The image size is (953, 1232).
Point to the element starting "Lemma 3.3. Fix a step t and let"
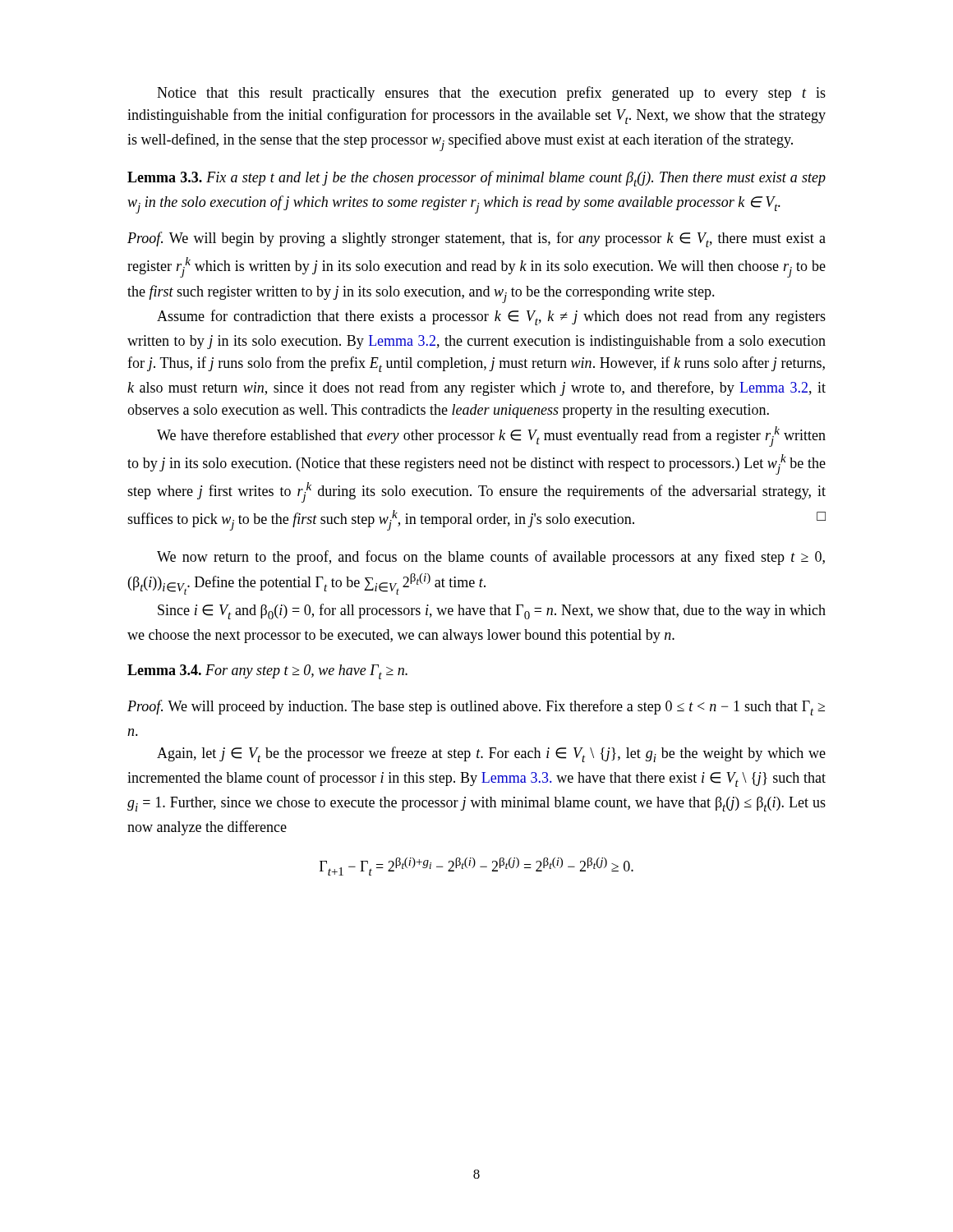pos(476,192)
